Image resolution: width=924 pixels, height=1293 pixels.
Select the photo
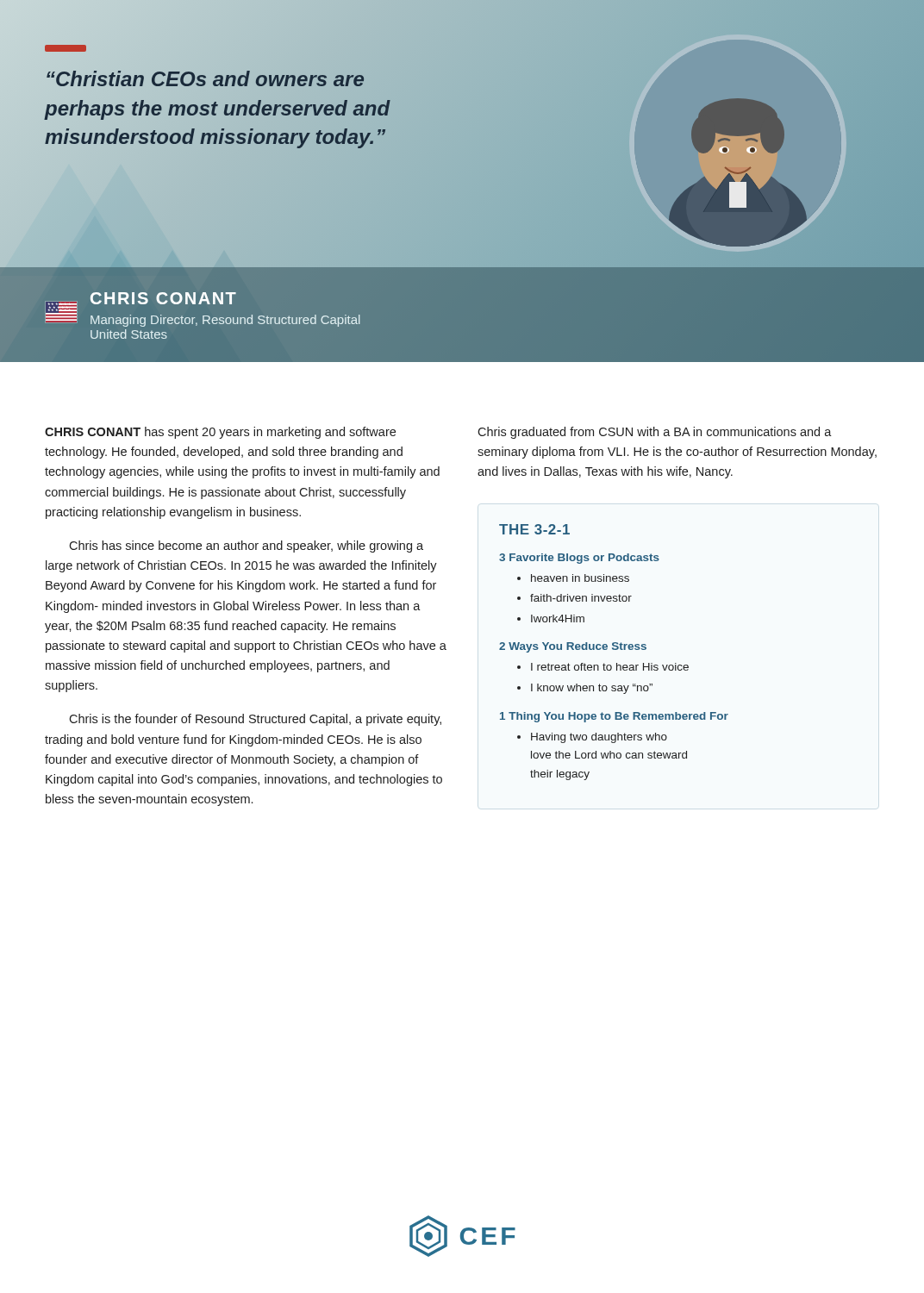click(x=738, y=143)
